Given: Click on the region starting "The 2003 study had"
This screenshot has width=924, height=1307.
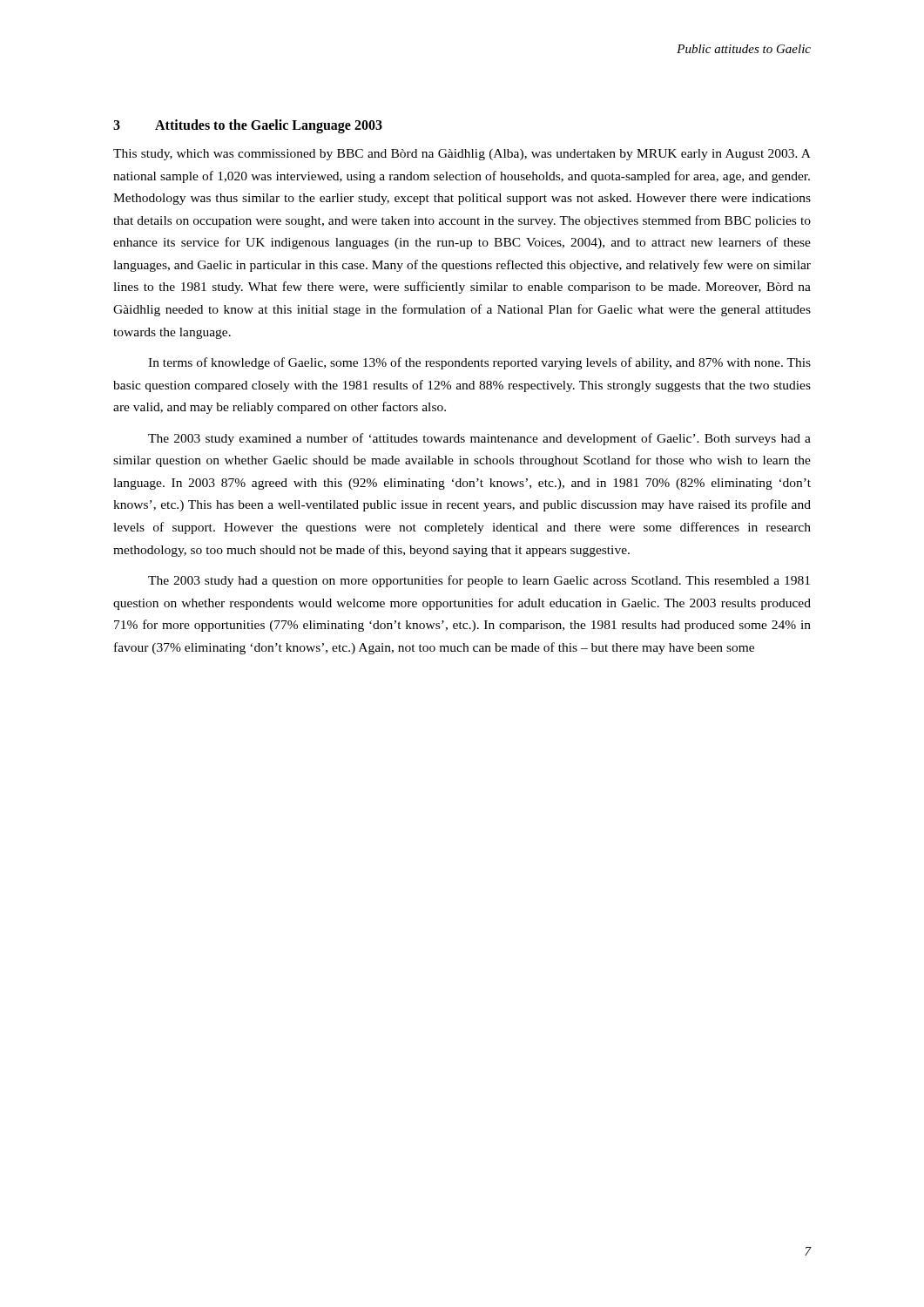Looking at the screenshot, I should (x=462, y=614).
